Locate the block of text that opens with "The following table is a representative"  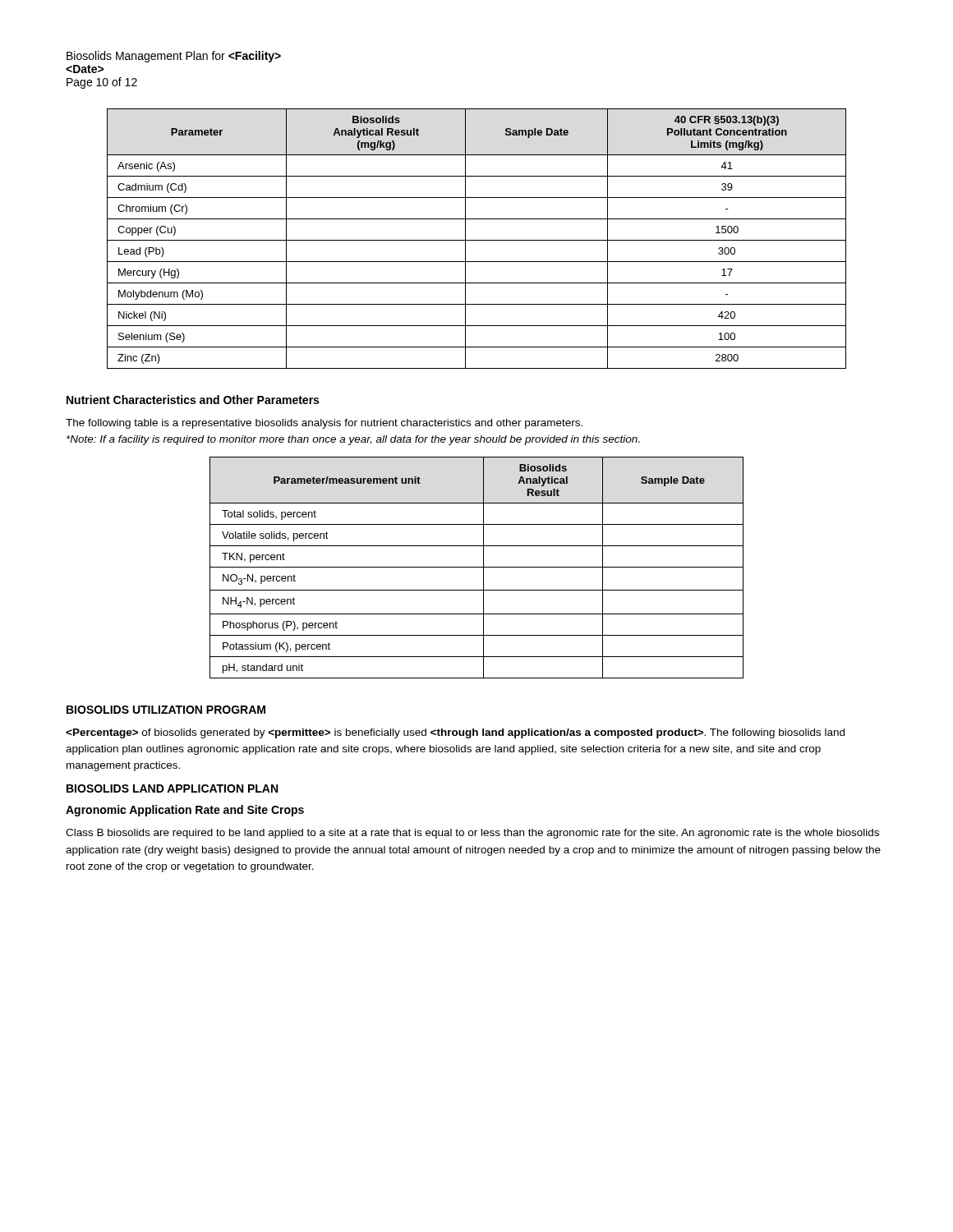pos(353,431)
